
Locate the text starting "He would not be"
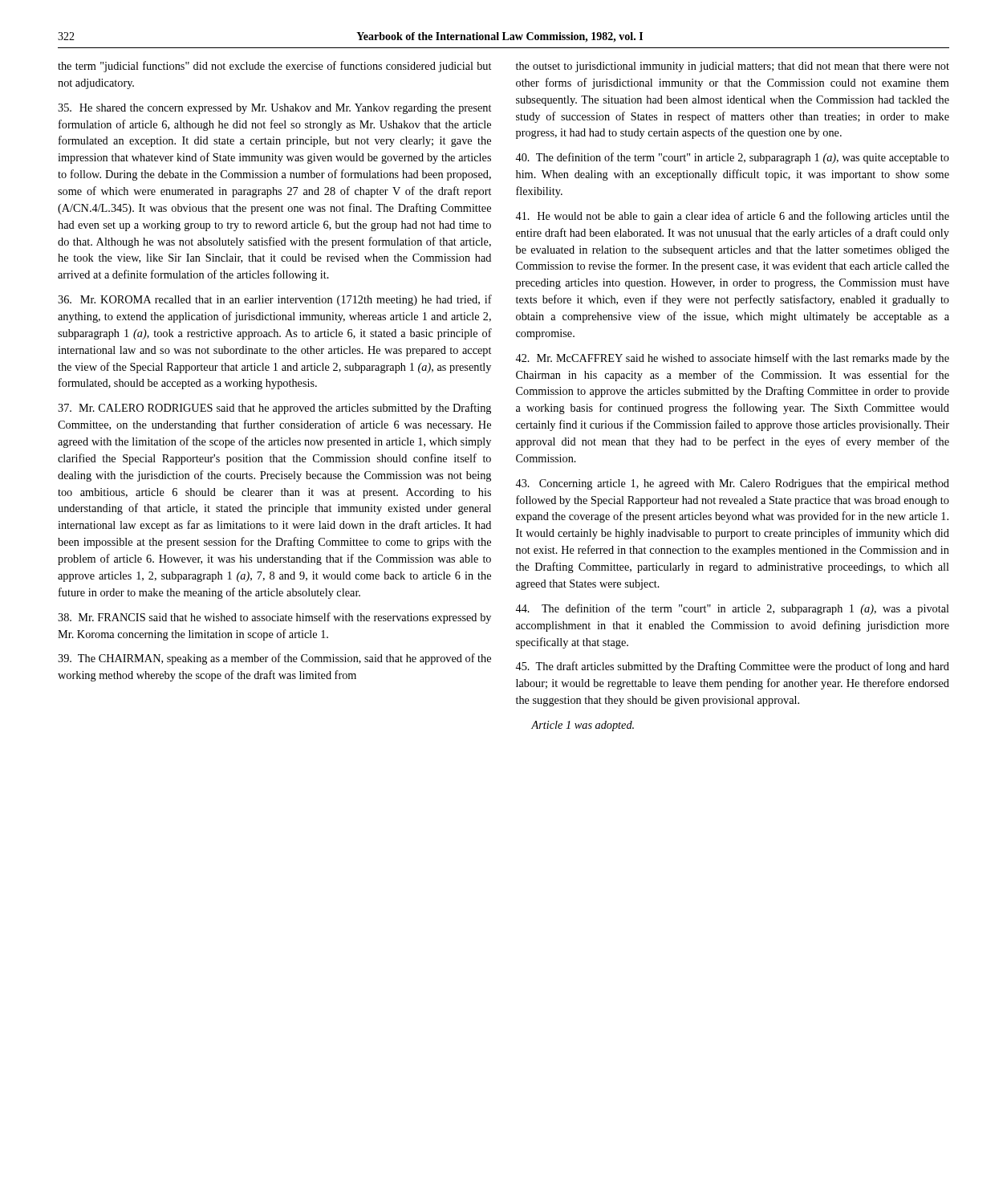(x=732, y=274)
